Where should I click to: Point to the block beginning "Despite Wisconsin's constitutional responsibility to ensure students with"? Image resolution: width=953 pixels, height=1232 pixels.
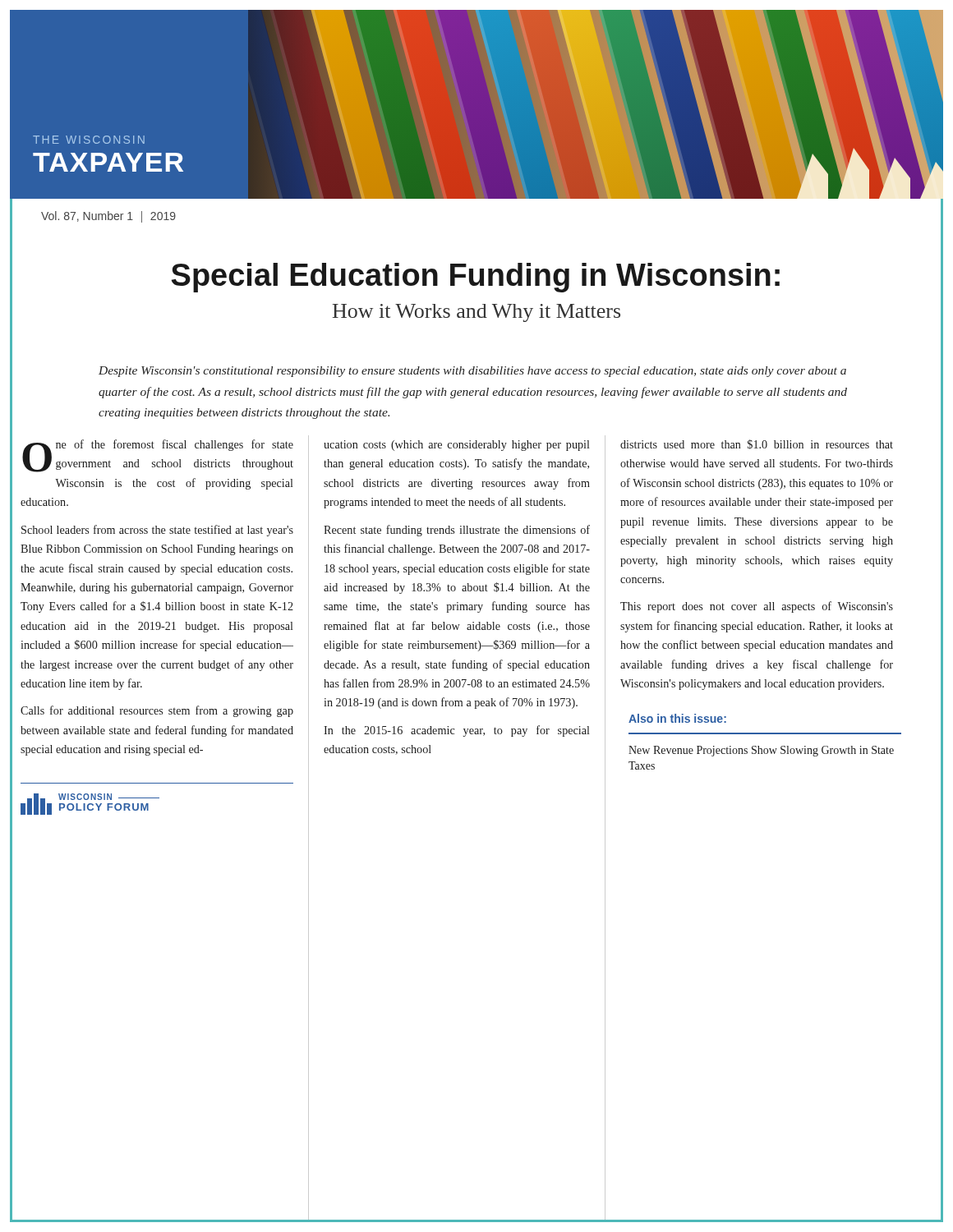pyautogui.click(x=473, y=391)
